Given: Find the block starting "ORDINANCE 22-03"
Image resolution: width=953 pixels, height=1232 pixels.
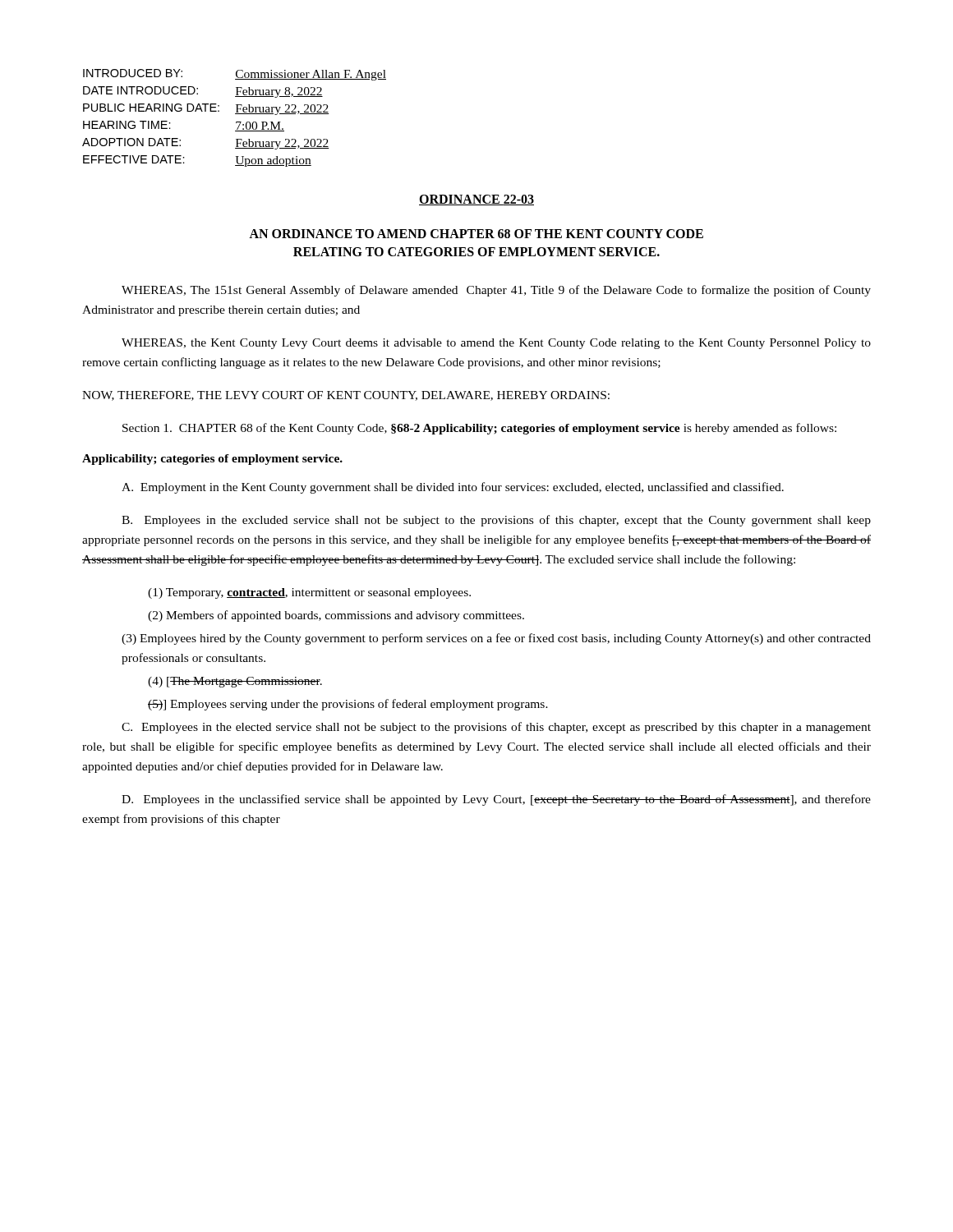Looking at the screenshot, I should tap(476, 199).
